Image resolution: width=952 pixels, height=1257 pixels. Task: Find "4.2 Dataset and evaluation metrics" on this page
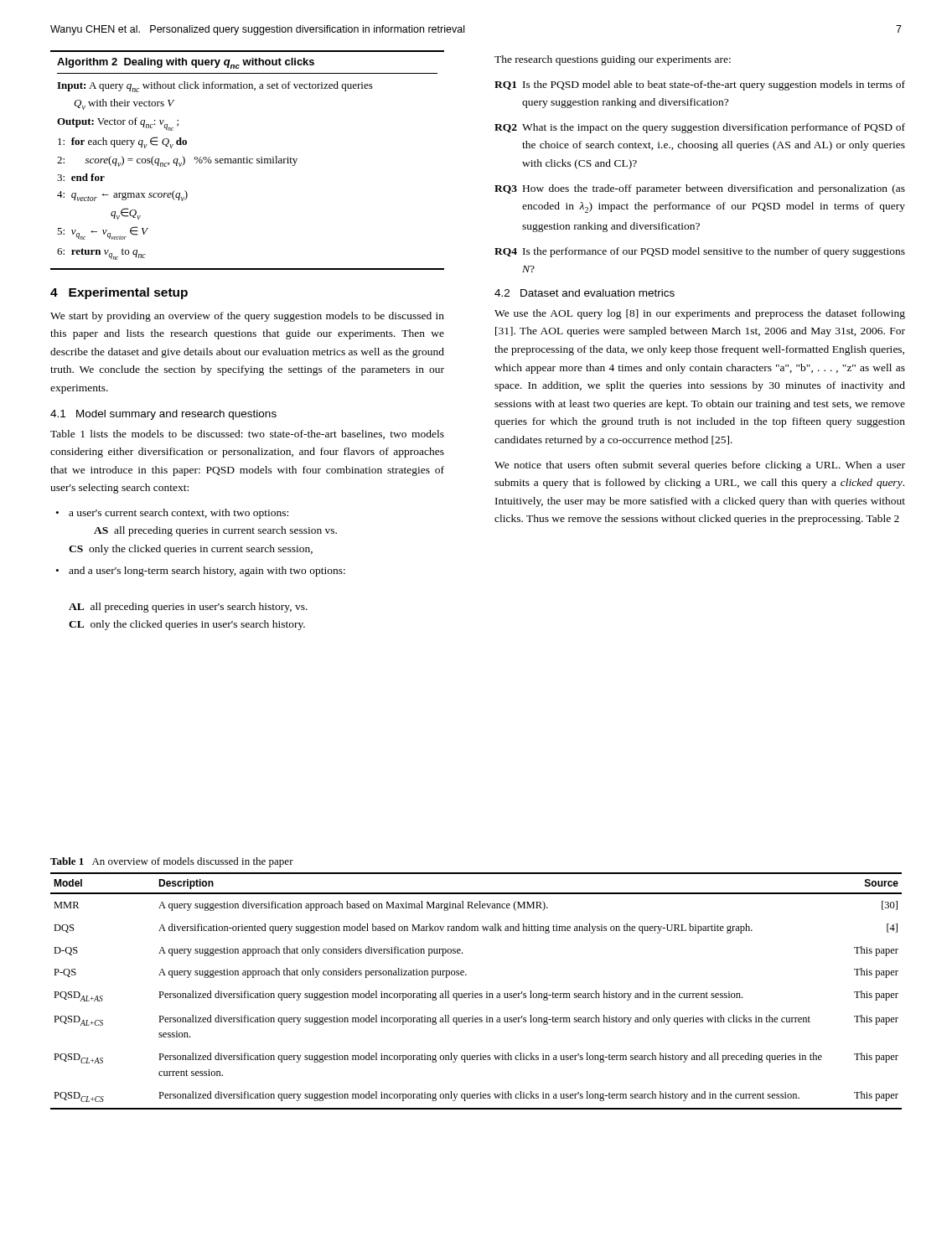[585, 293]
